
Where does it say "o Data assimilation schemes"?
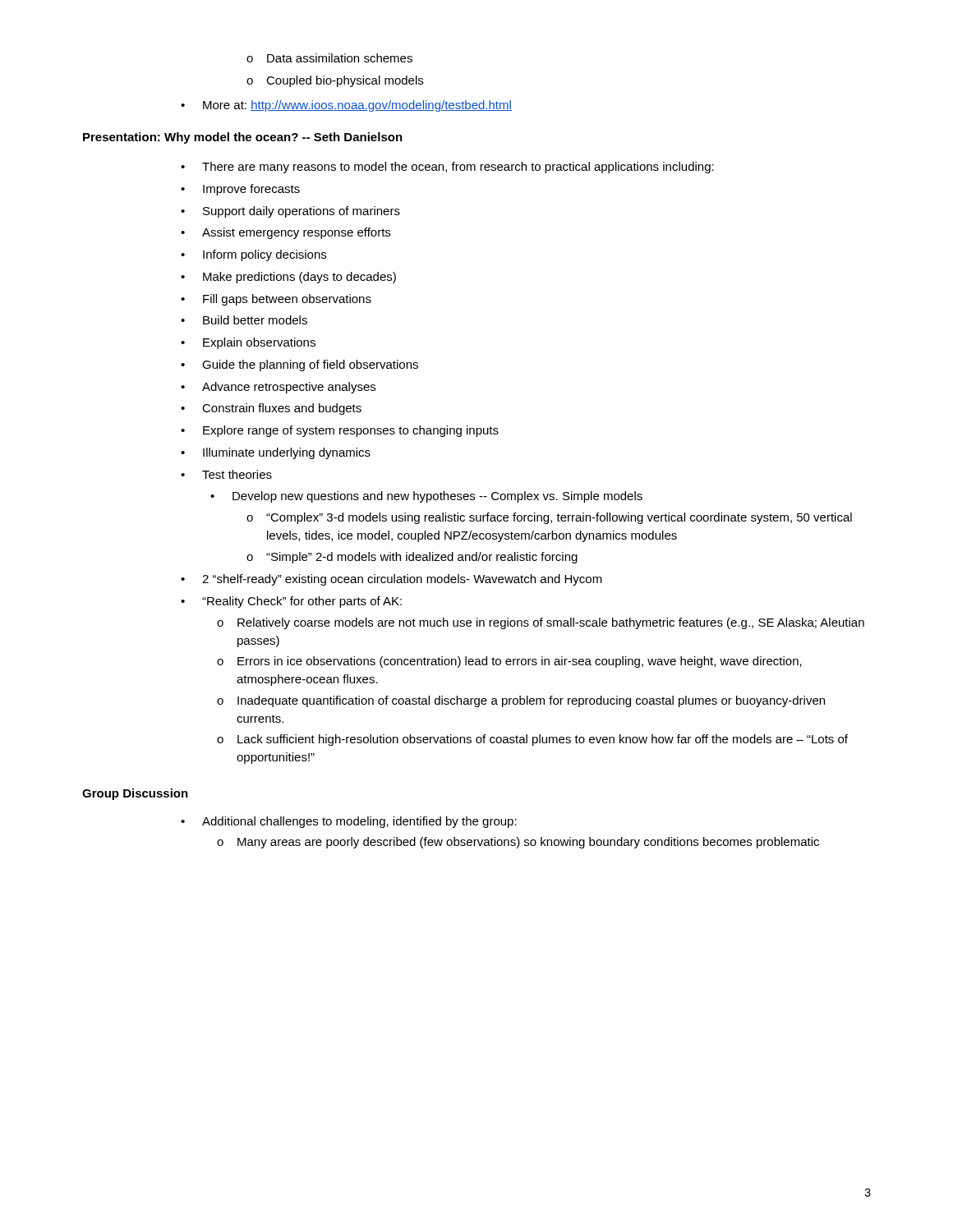pos(330,58)
